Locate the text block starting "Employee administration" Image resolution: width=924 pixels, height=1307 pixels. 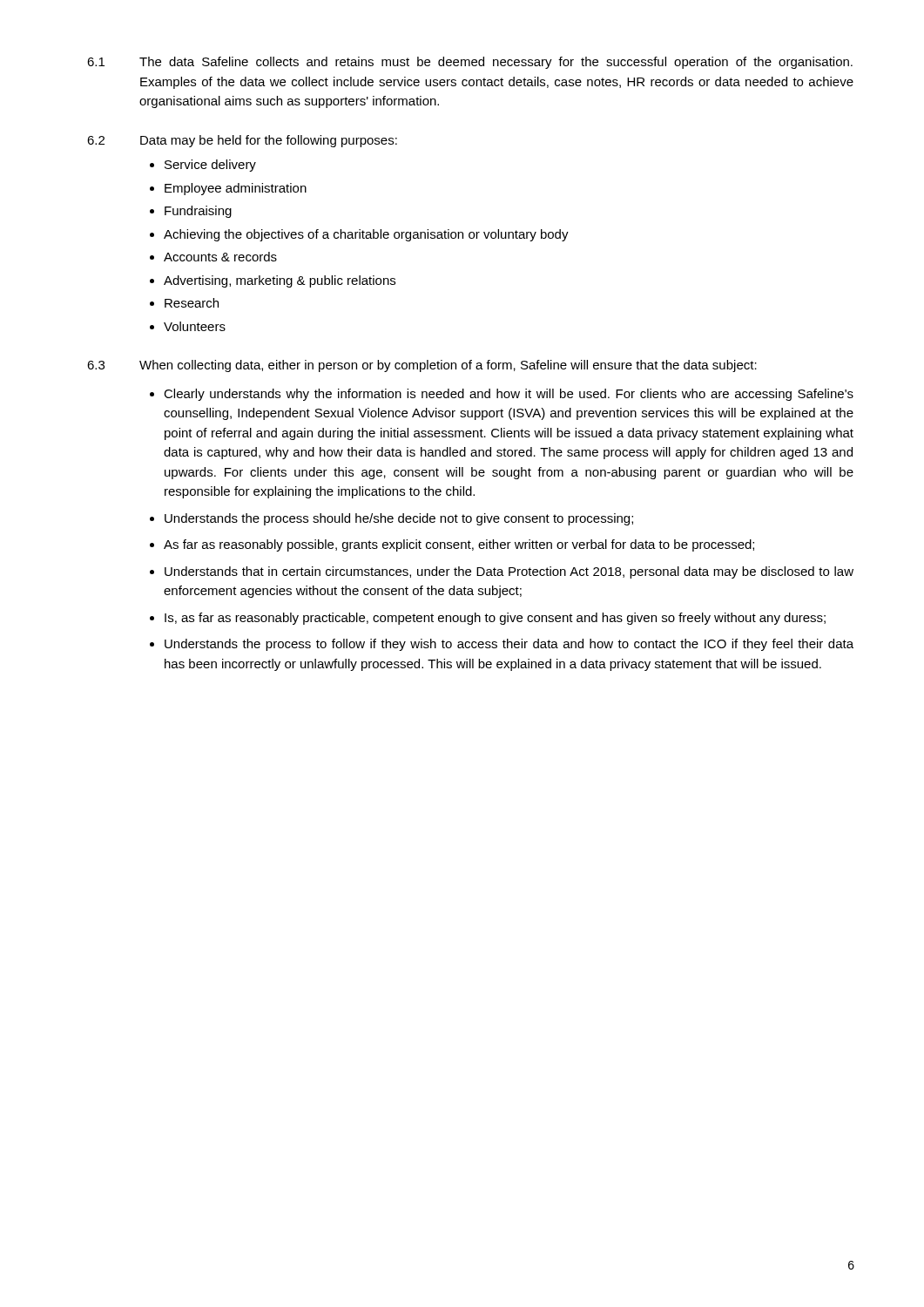click(x=235, y=187)
